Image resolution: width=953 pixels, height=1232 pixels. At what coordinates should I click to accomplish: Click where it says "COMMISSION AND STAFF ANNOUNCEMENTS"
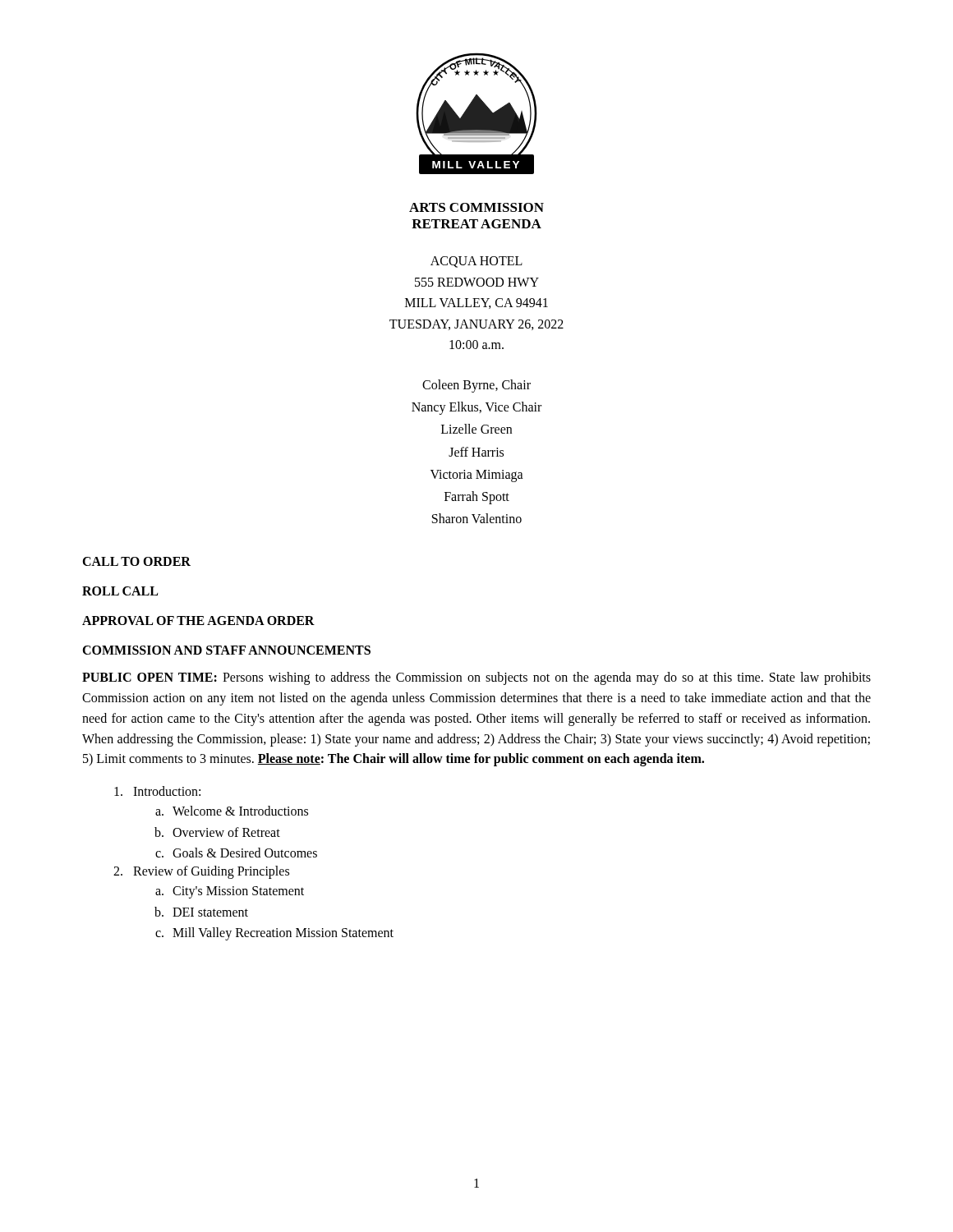(227, 650)
